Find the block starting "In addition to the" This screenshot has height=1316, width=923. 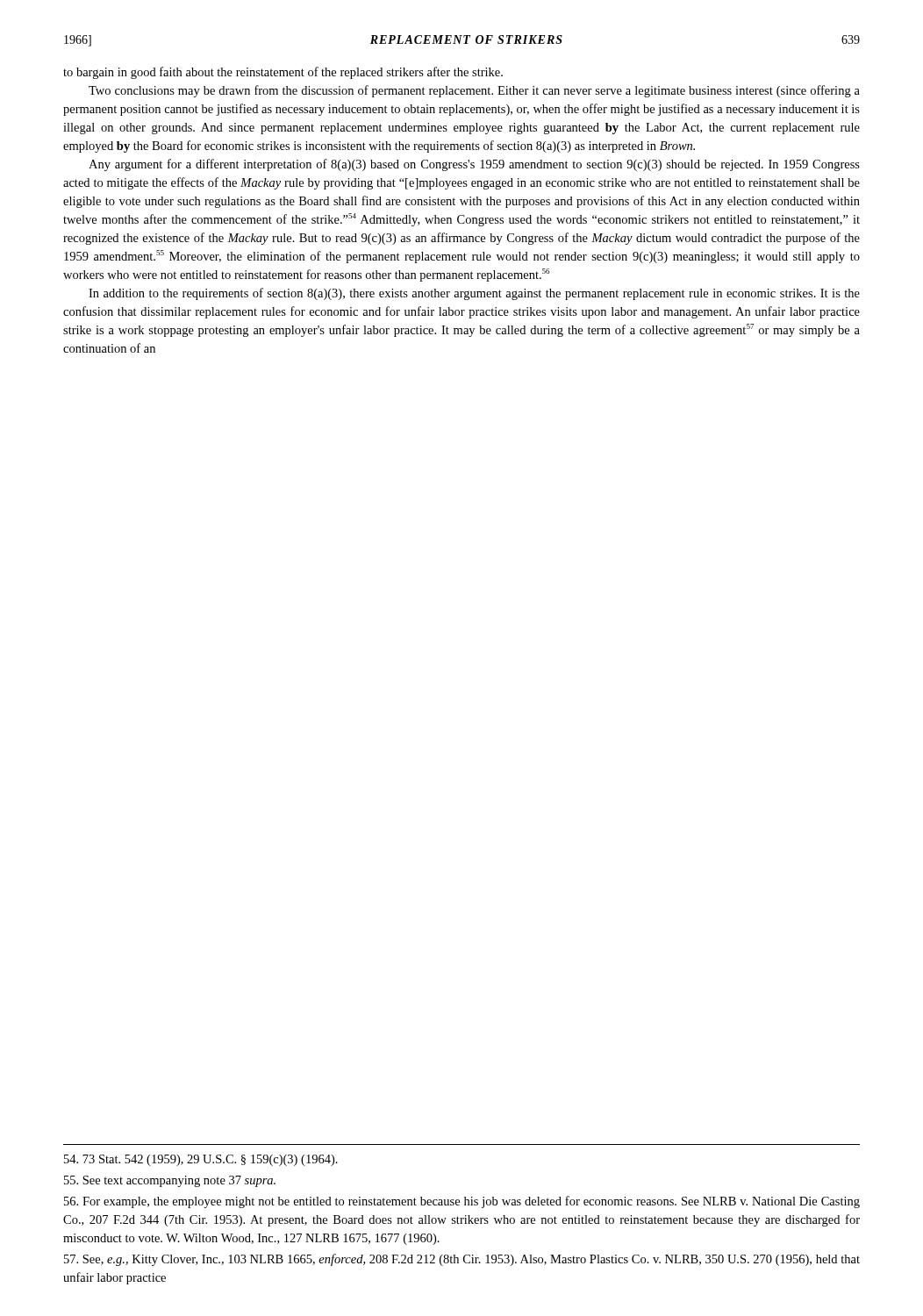462,321
